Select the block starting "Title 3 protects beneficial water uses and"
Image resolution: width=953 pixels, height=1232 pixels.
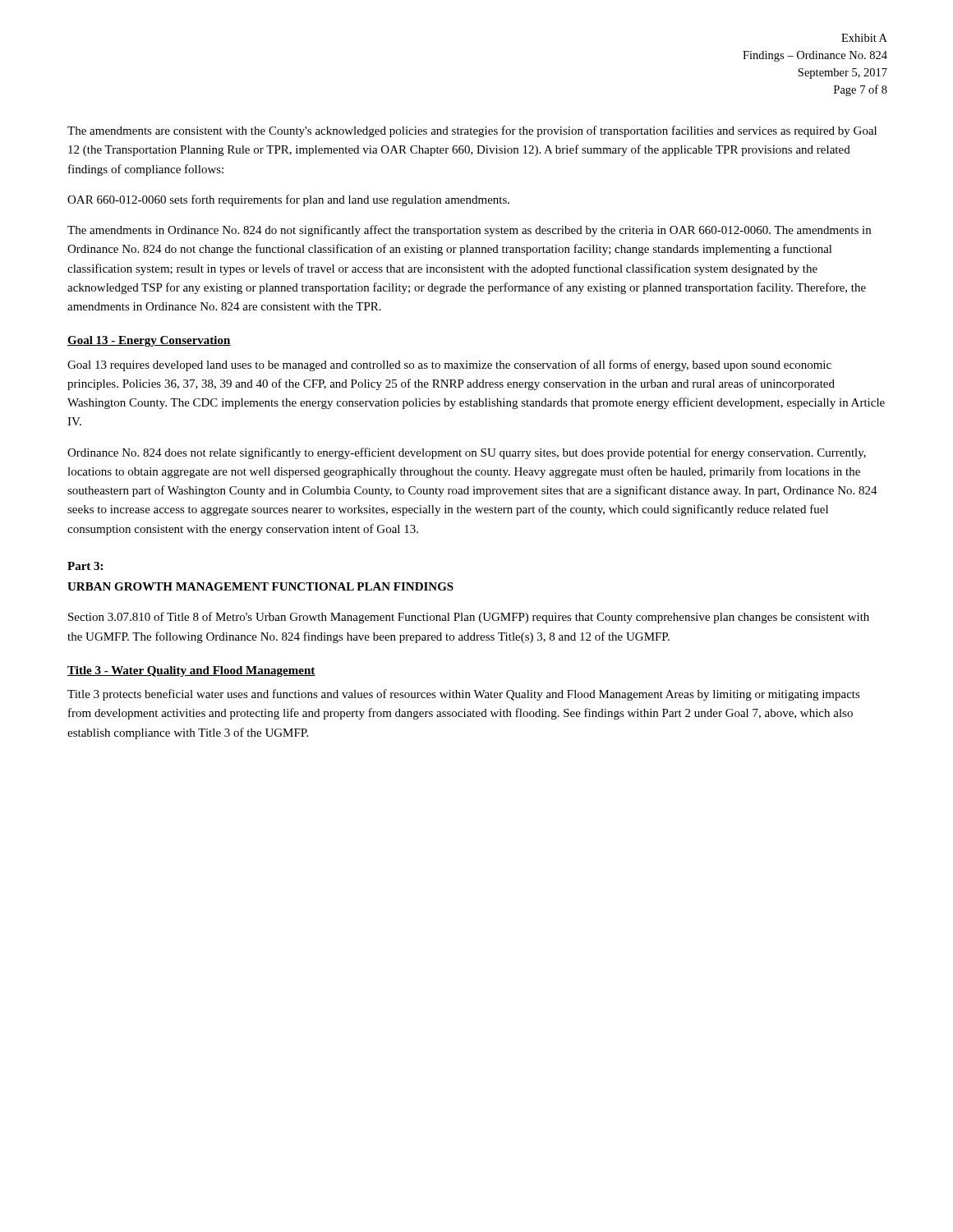[476, 714]
